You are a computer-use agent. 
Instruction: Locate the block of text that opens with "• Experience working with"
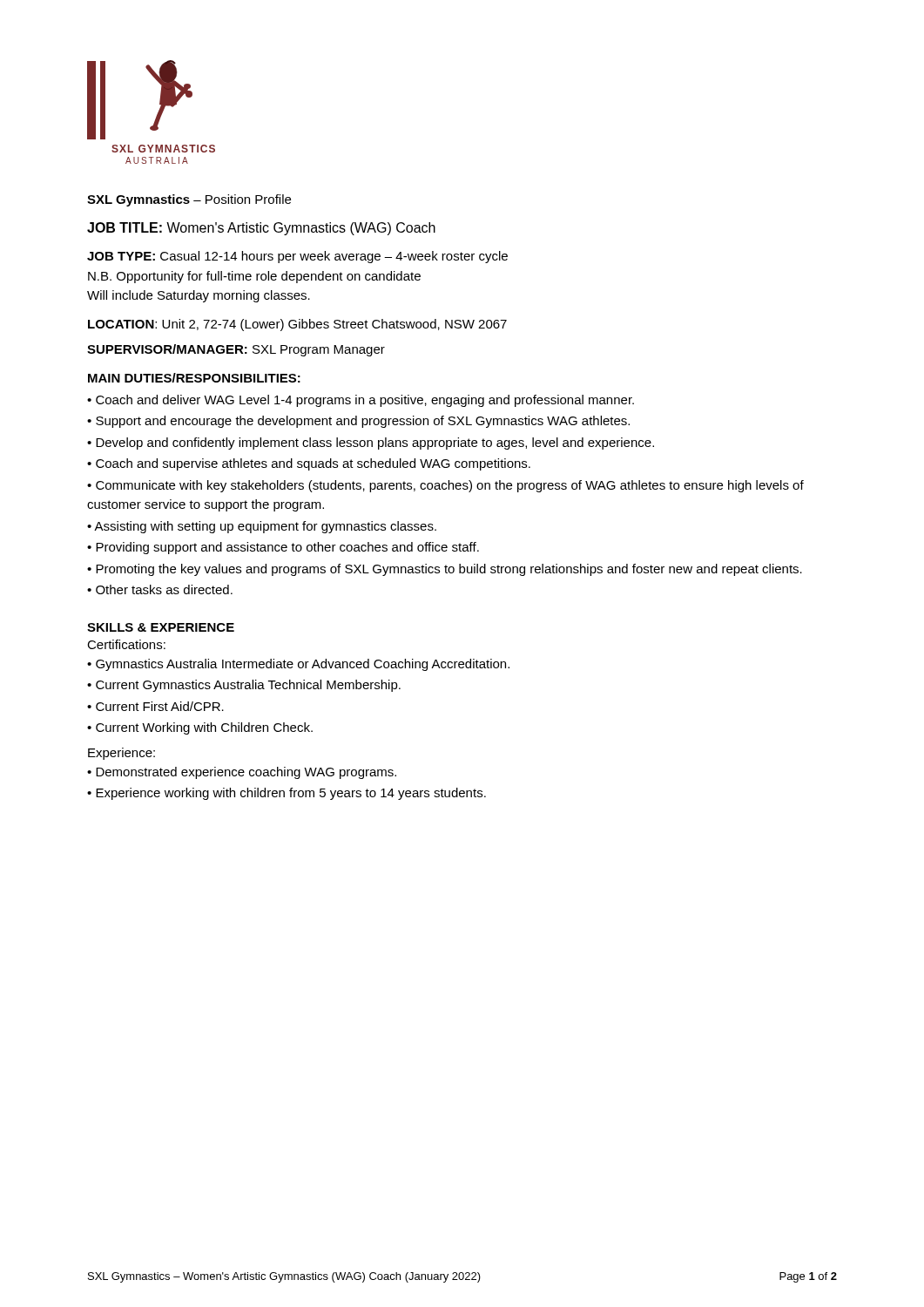coord(287,792)
